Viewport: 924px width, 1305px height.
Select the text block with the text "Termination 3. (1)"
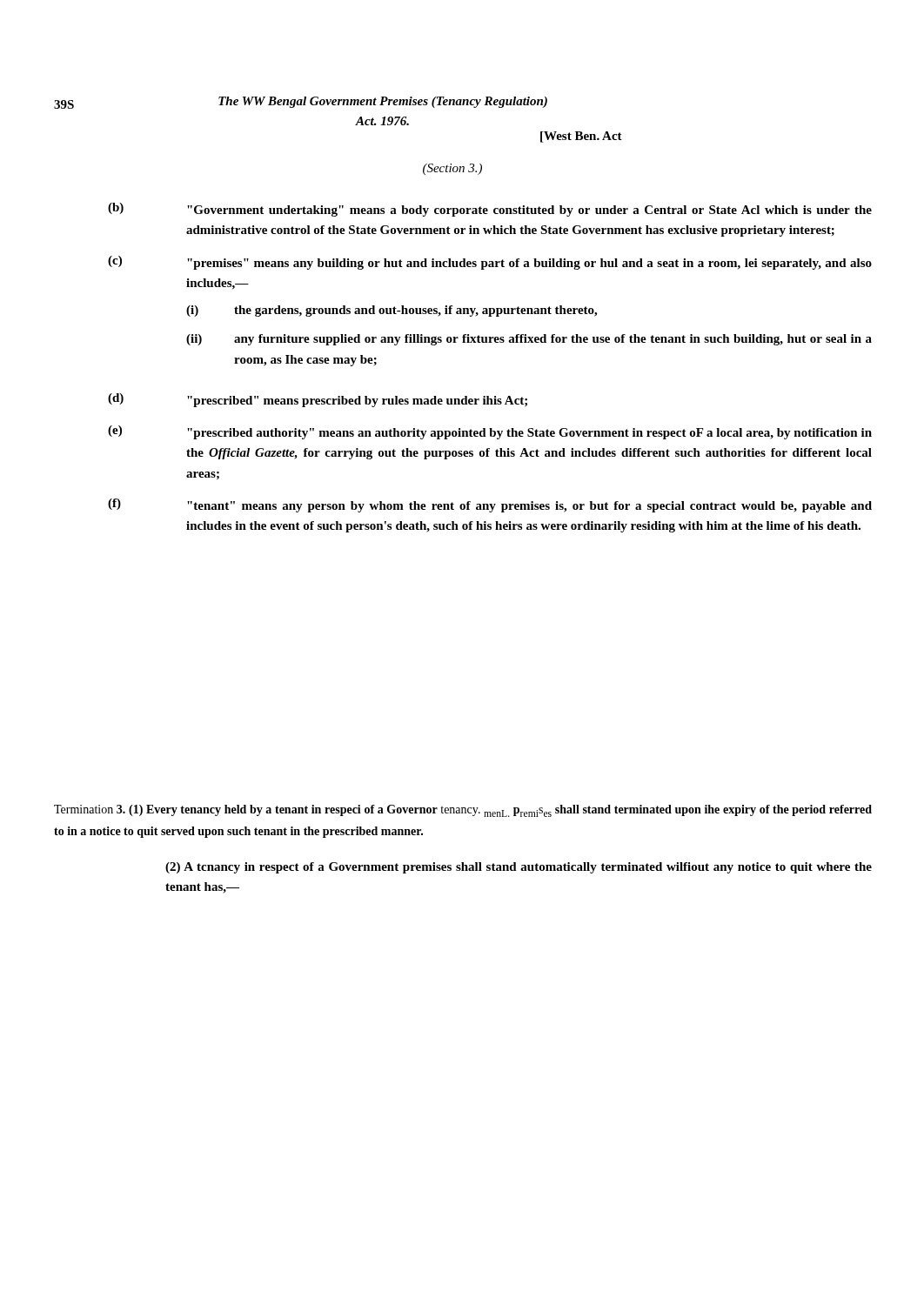pos(463,811)
